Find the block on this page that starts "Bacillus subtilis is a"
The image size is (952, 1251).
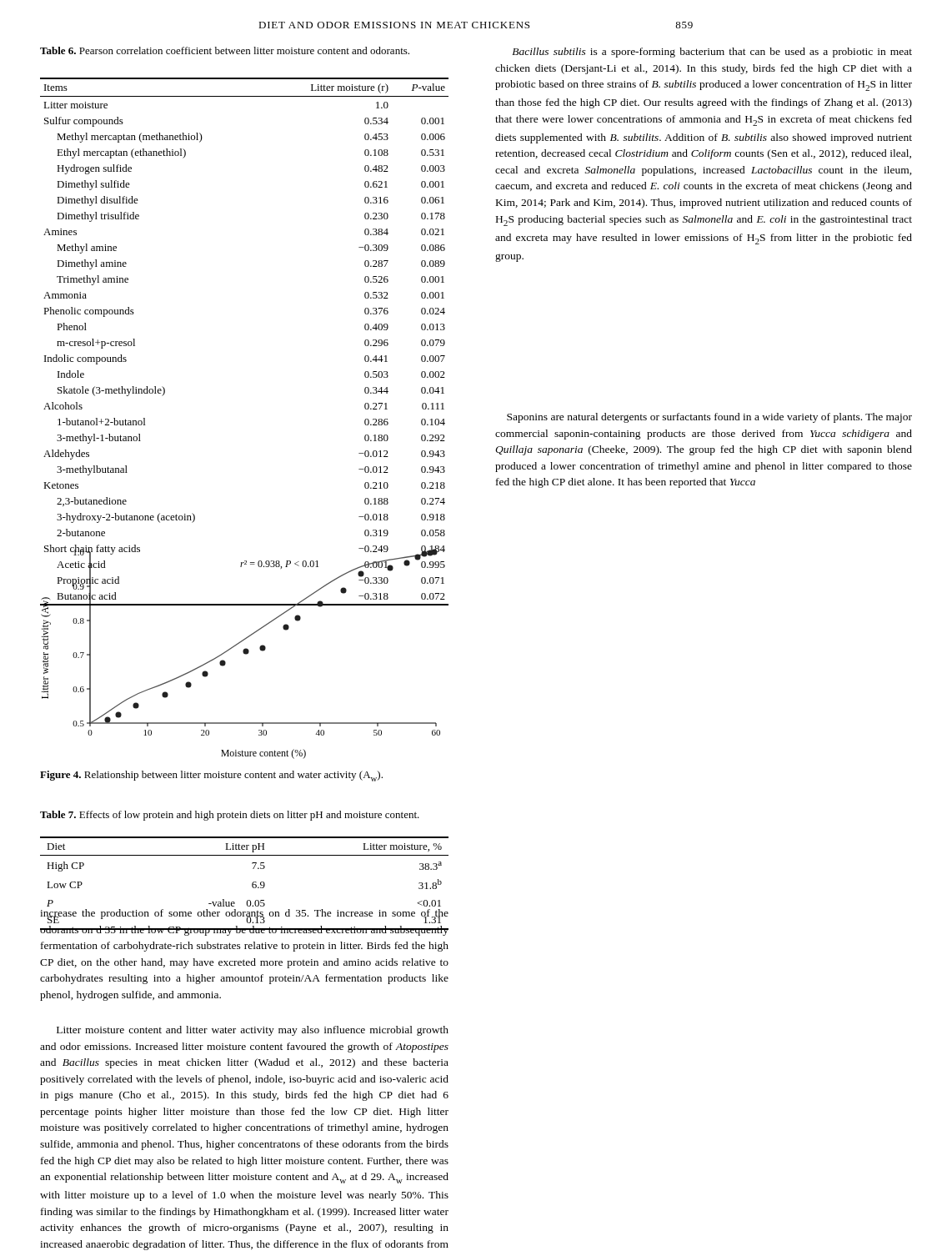pyautogui.click(x=704, y=153)
